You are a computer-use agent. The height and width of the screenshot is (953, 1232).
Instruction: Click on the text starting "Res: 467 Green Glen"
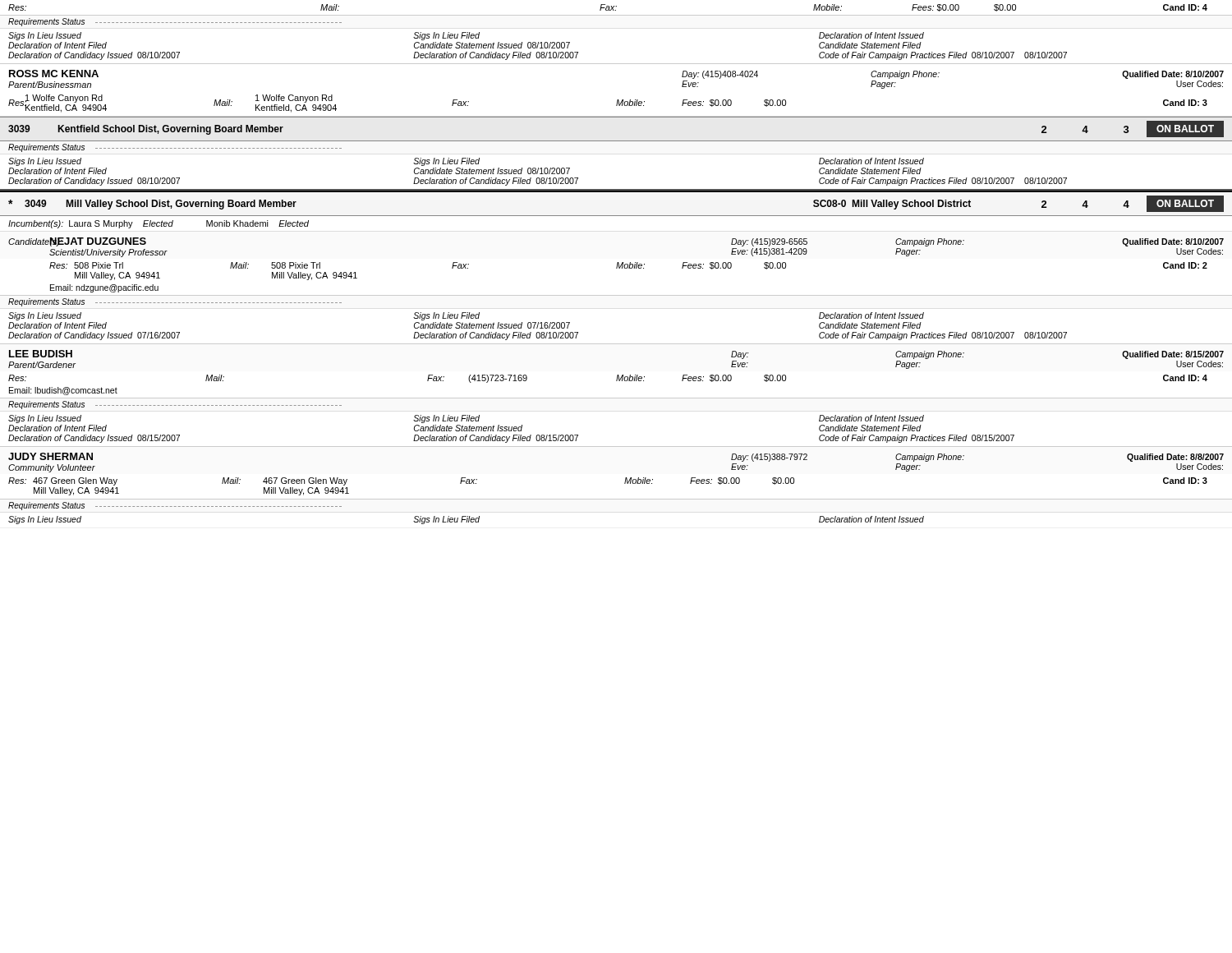tap(616, 486)
